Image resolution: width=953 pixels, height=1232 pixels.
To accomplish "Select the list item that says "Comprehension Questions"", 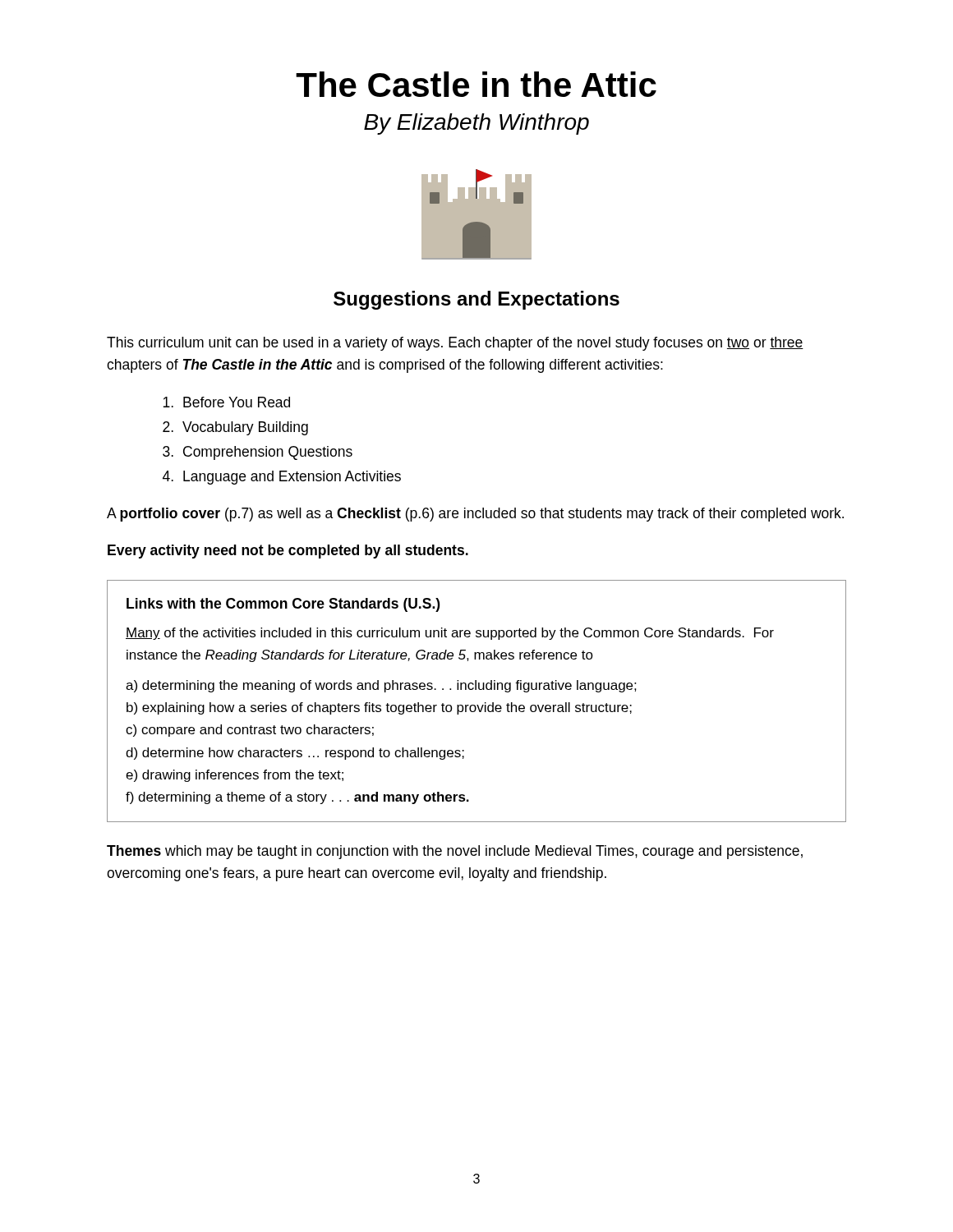I will [x=268, y=452].
